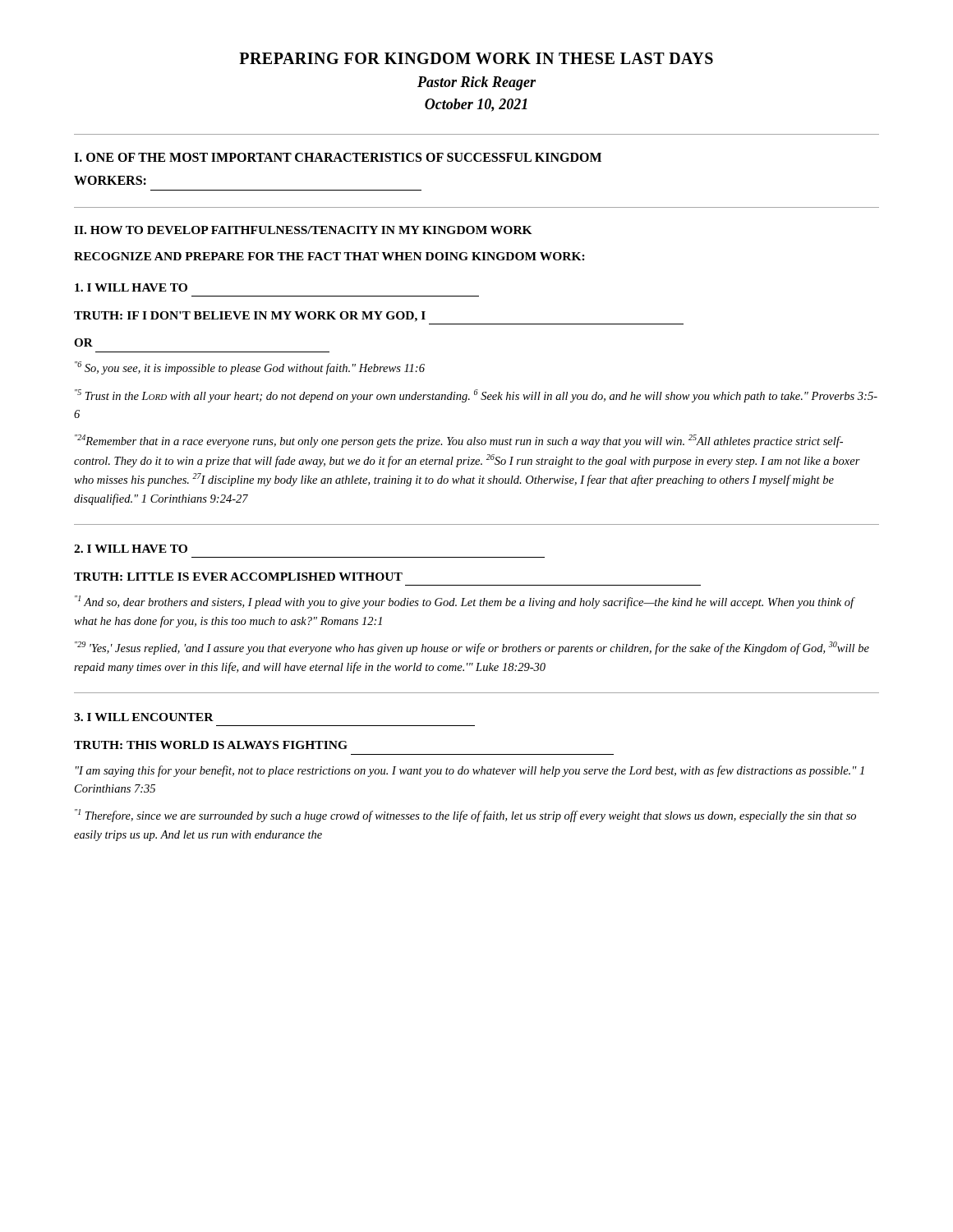Click the passage that begins ""1 And so, dear"
Viewport: 953px width, 1232px height.
pos(476,611)
